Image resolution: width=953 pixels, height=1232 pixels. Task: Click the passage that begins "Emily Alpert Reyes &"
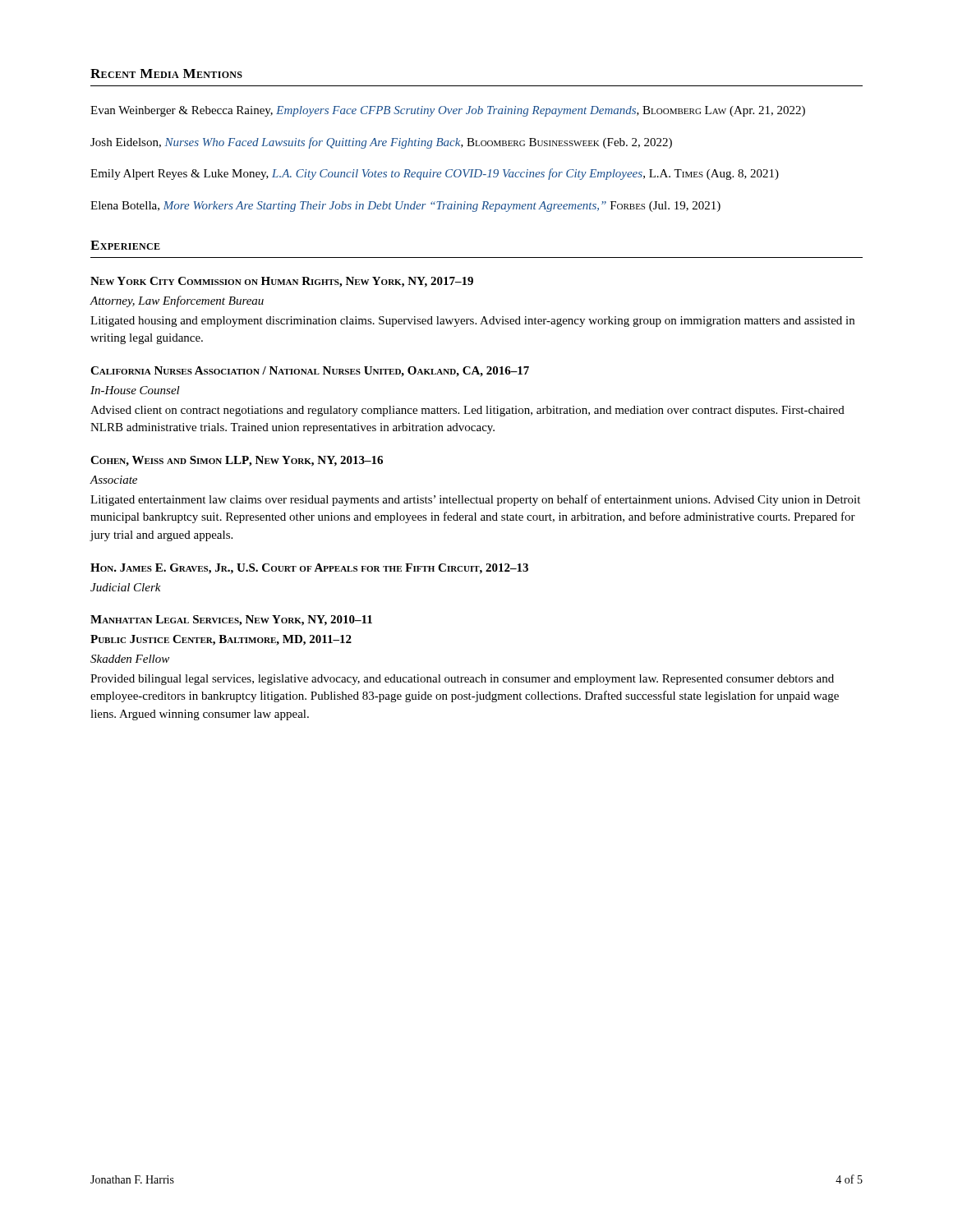pos(435,173)
